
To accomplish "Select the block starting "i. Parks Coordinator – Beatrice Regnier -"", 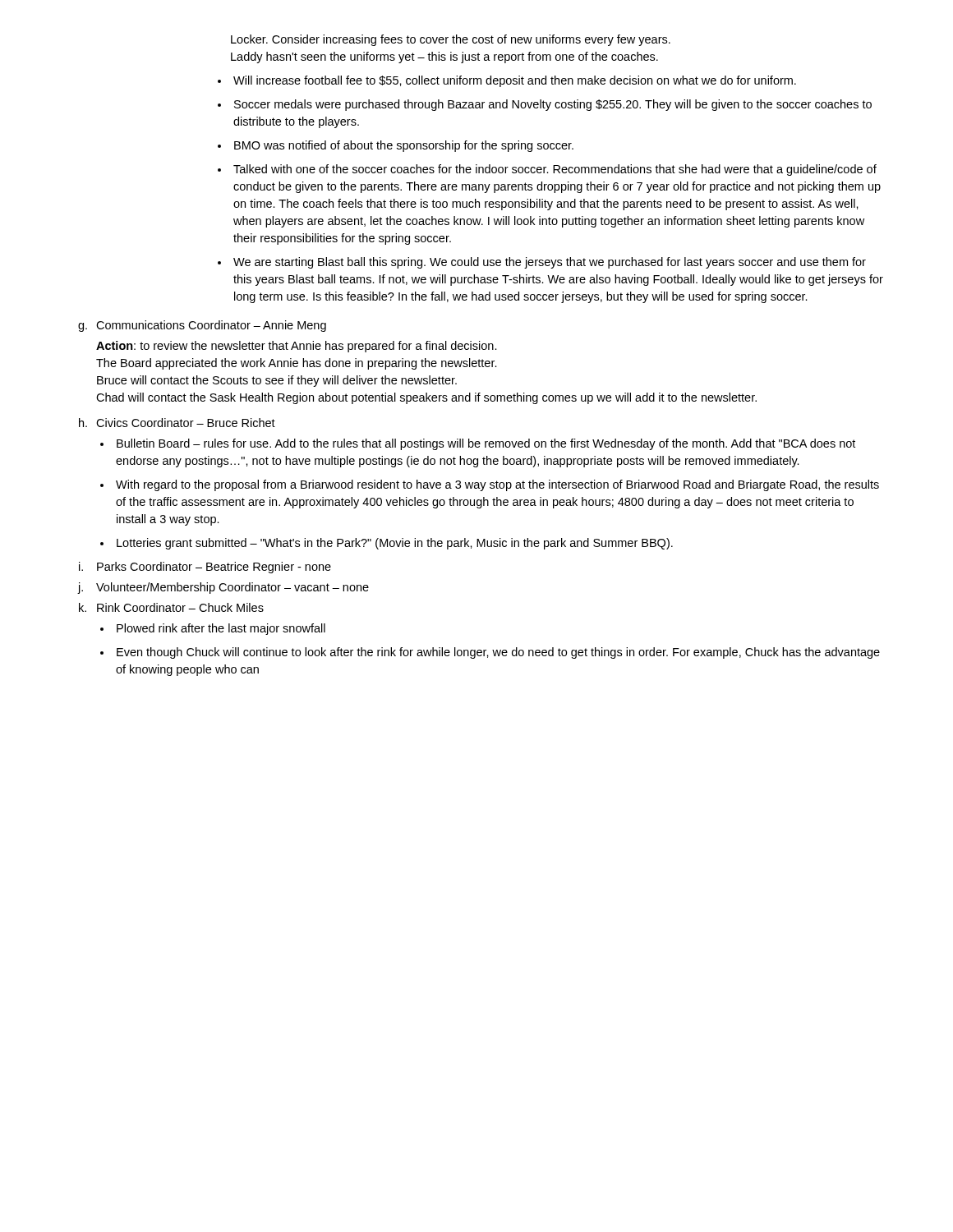I will click(x=205, y=568).
